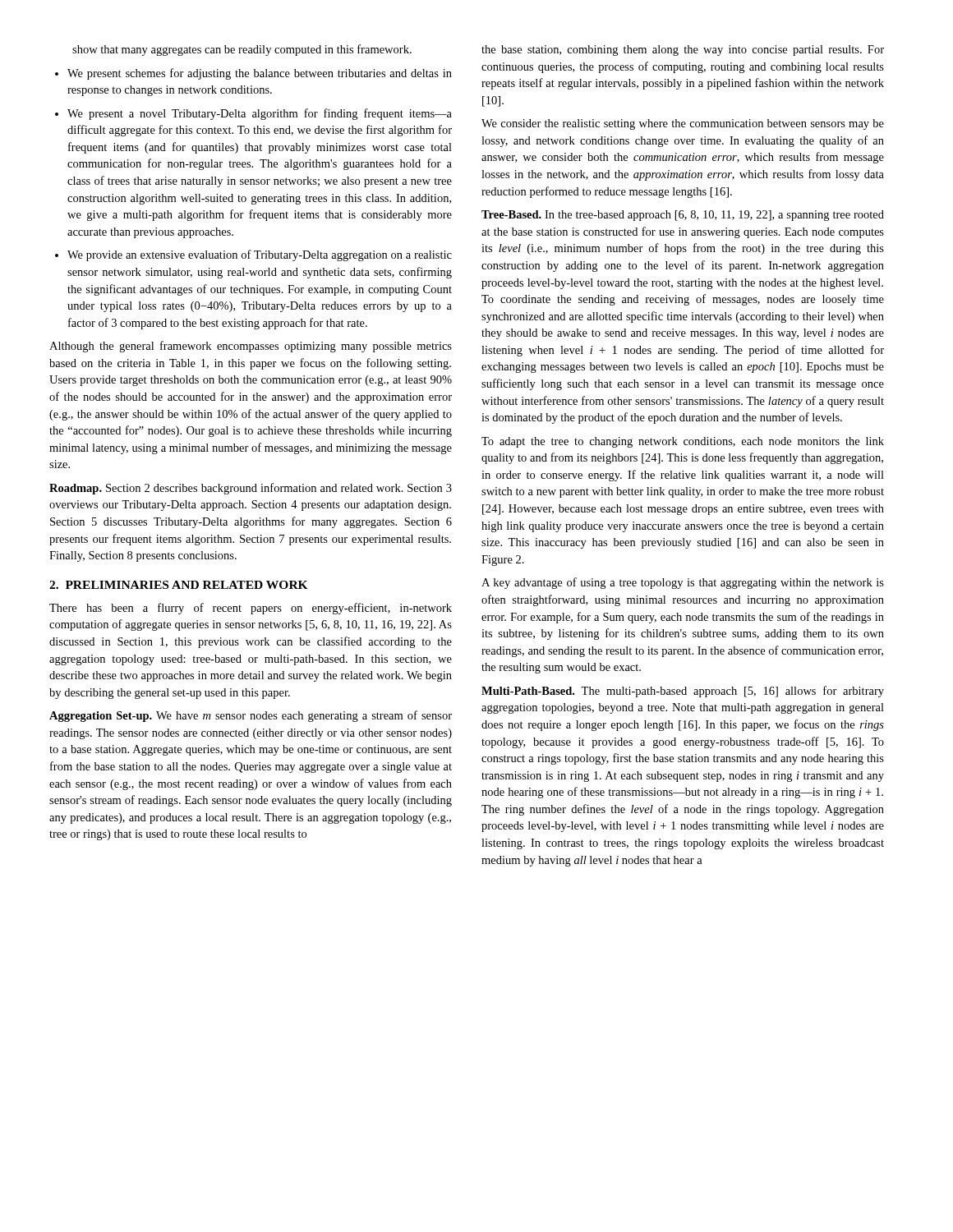Find the block on this page that starts "show that many aggregates can be readily"

click(x=262, y=50)
